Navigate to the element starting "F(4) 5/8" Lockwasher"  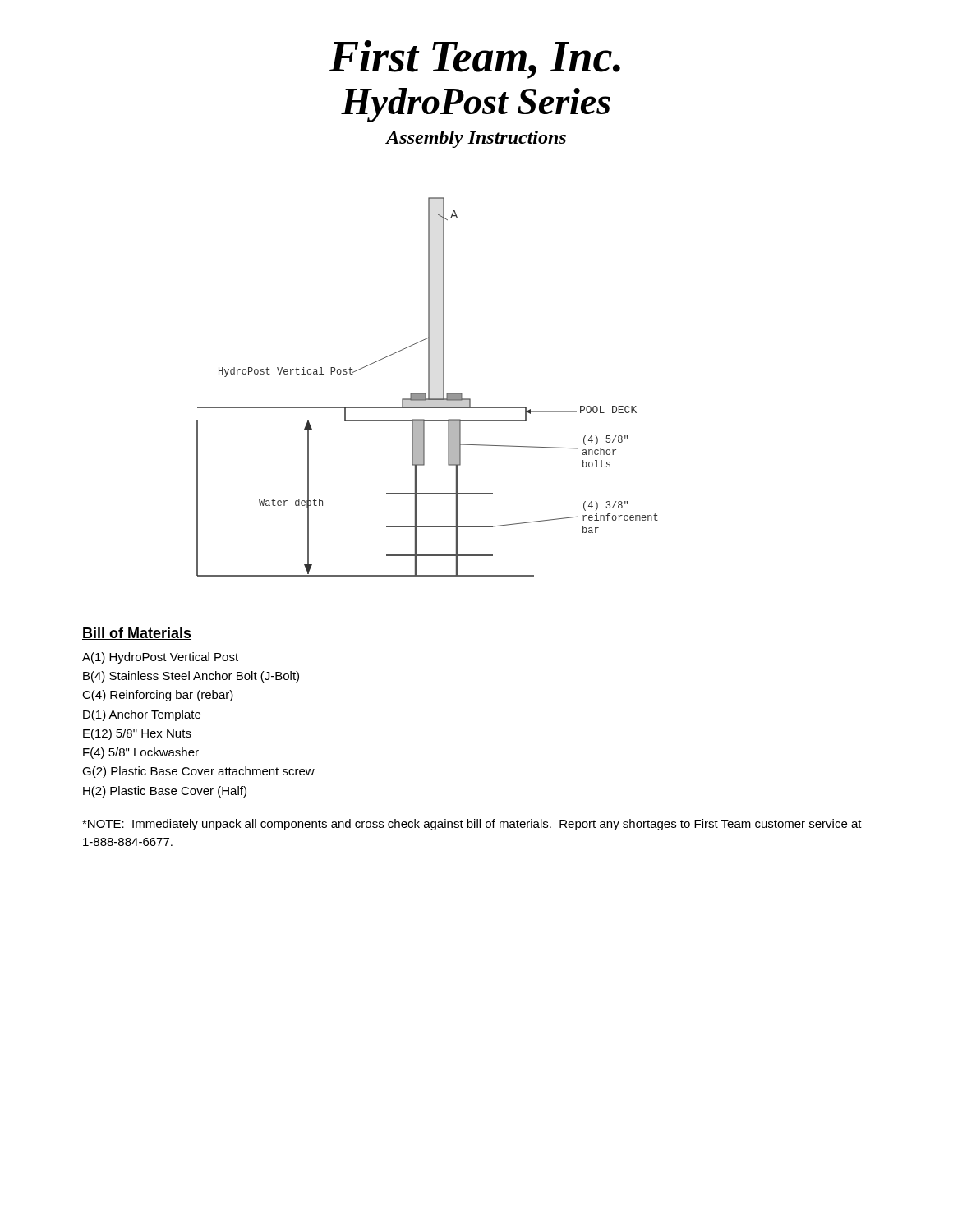pos(141,752)
